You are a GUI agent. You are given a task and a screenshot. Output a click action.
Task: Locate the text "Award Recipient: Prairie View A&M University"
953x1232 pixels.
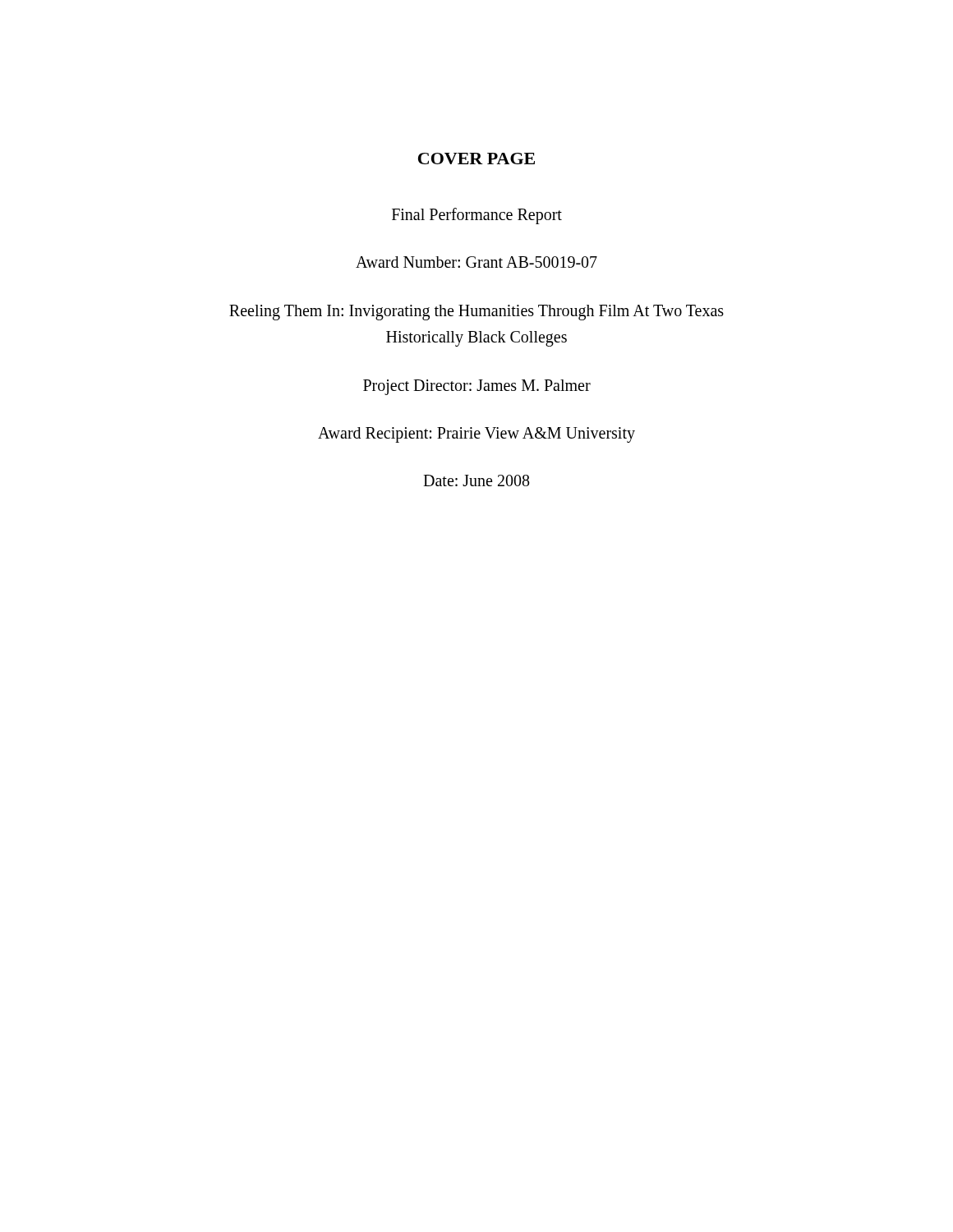476,433
